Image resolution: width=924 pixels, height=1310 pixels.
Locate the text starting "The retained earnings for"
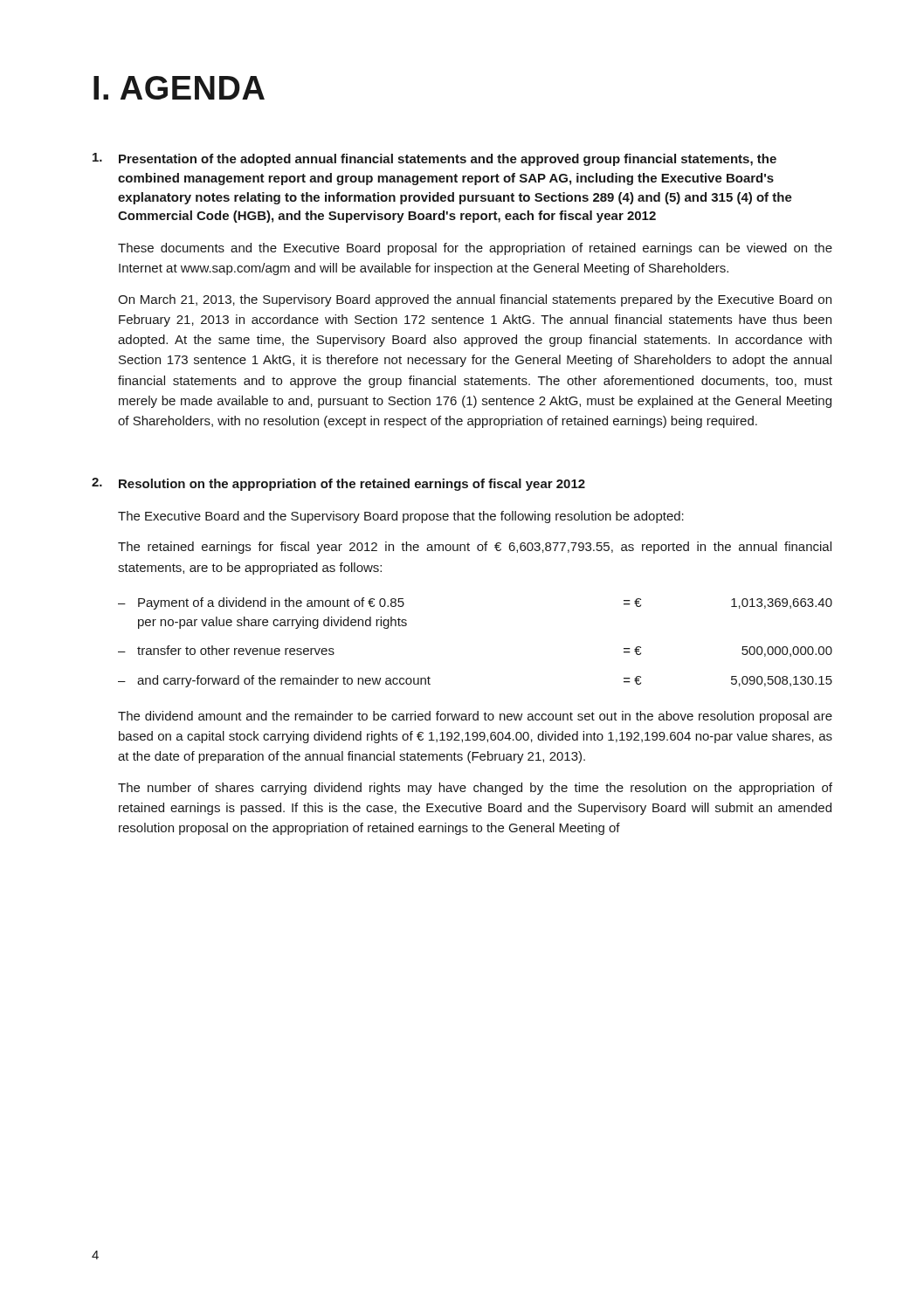click(475, 557)
